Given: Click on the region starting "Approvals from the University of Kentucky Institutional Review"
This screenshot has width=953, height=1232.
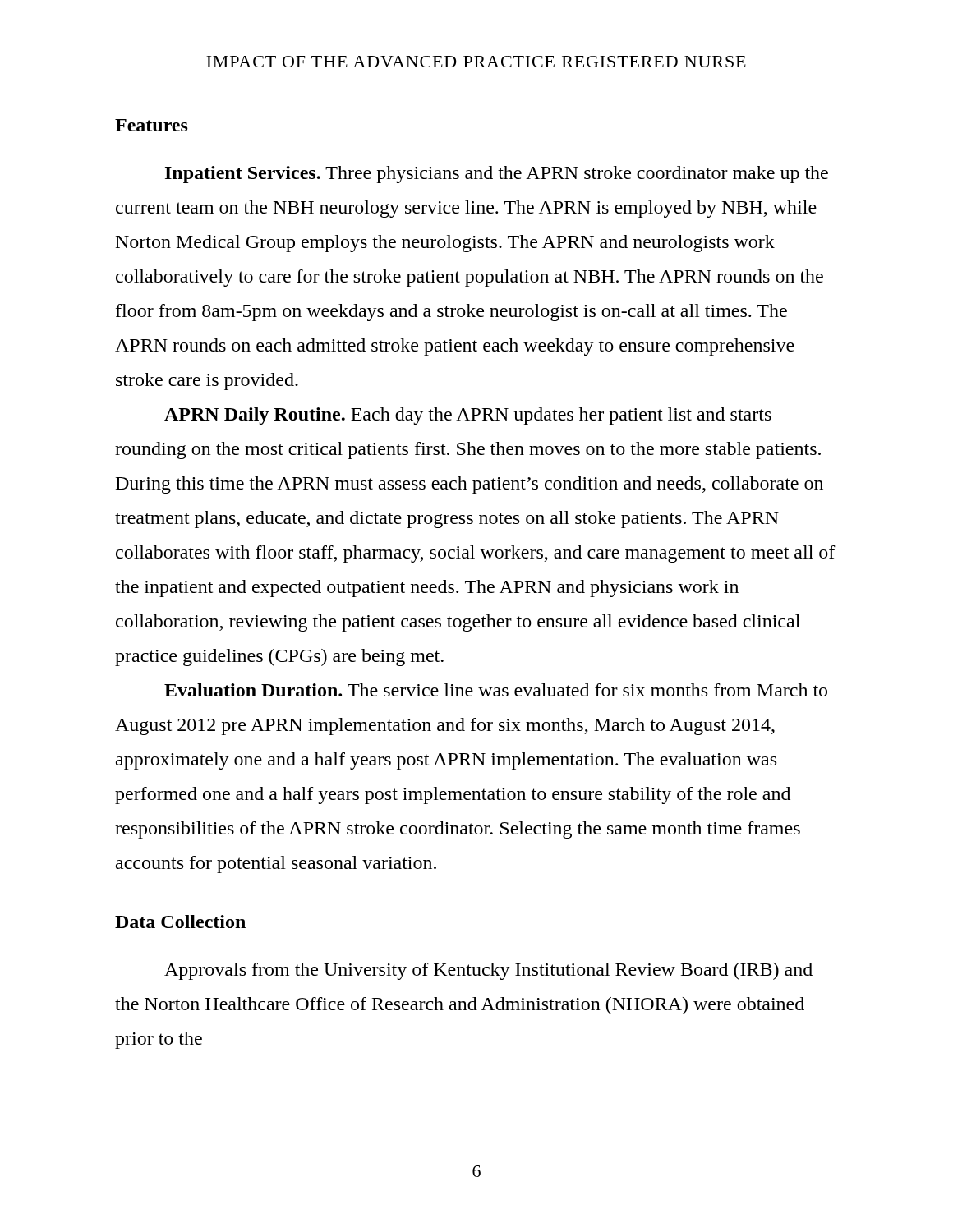Looking at the screenshot, I should coord(464,1004).
